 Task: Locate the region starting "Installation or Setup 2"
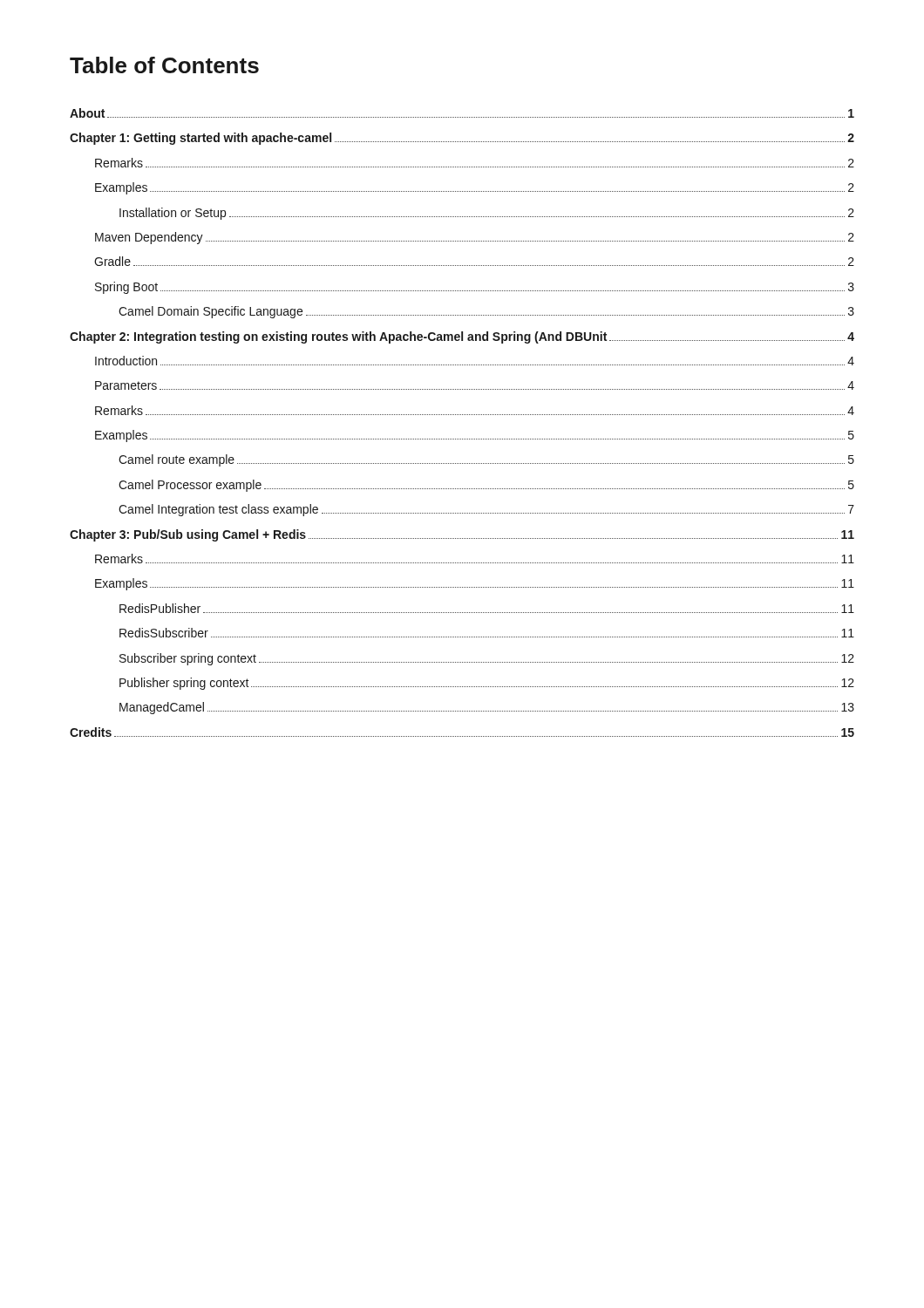click(x=486, y=213)
